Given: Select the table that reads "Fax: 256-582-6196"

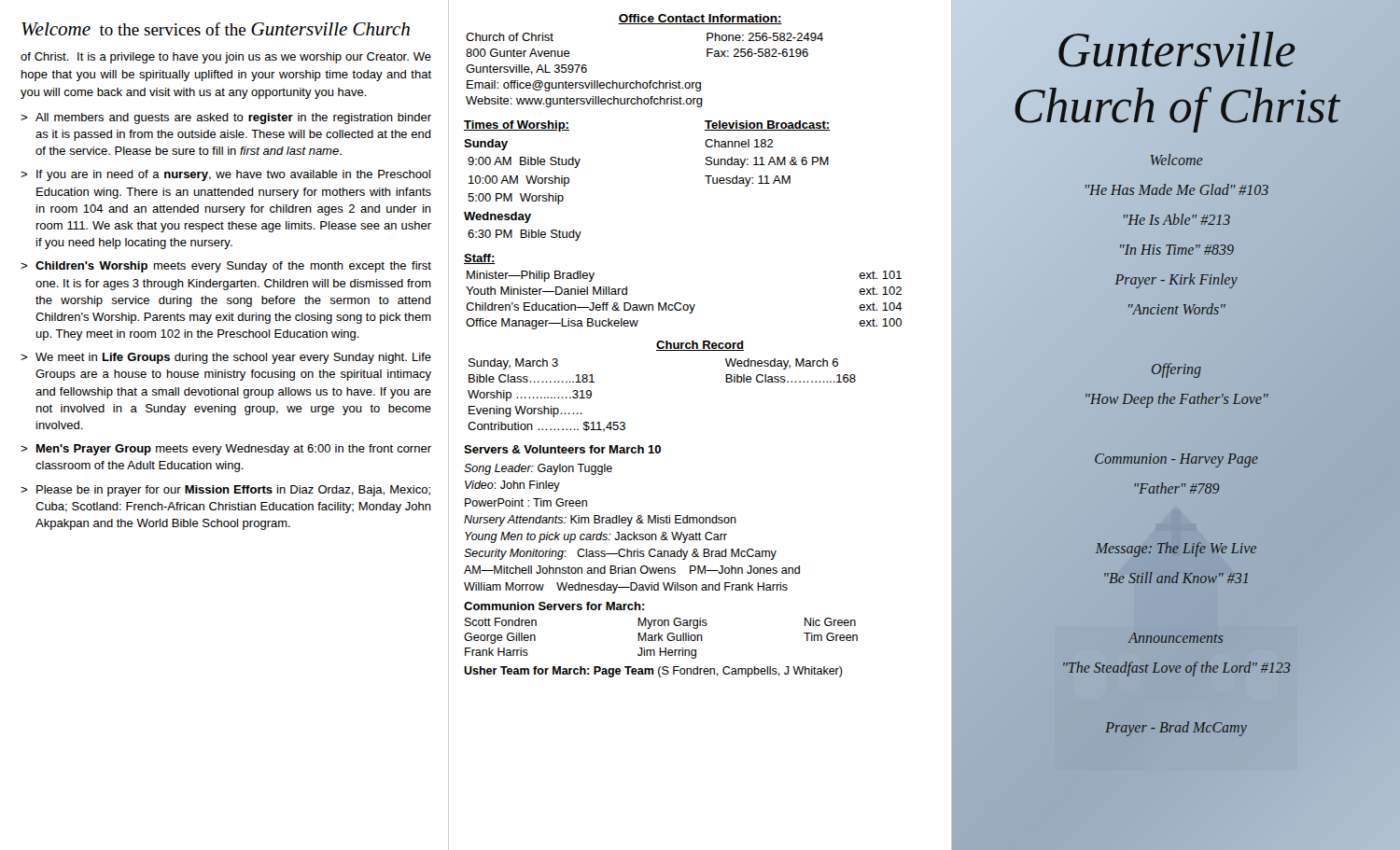Looking at the screenshot, I should tap(700, 69).
